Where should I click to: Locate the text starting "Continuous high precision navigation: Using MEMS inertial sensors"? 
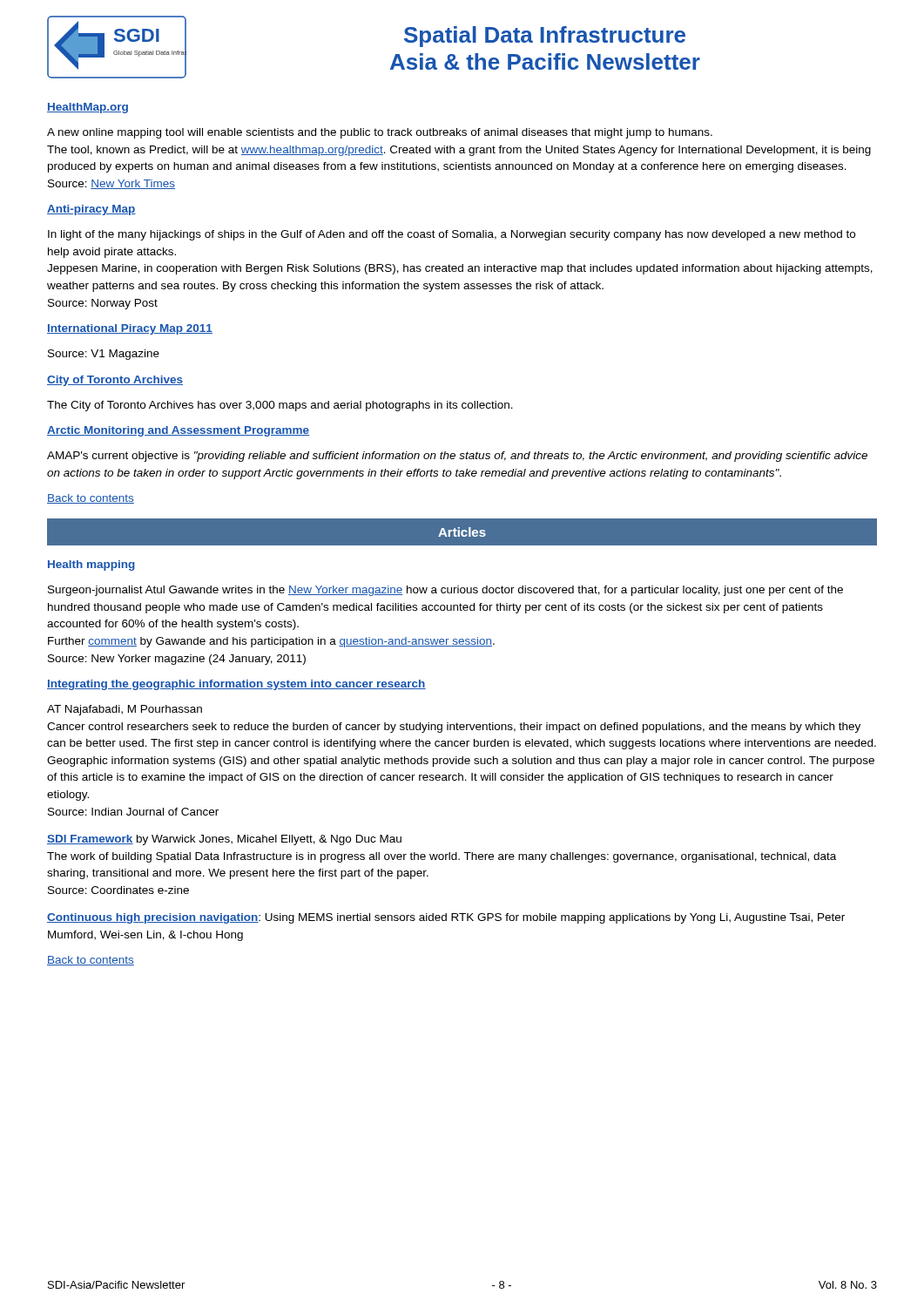click(x=462, y=926)
